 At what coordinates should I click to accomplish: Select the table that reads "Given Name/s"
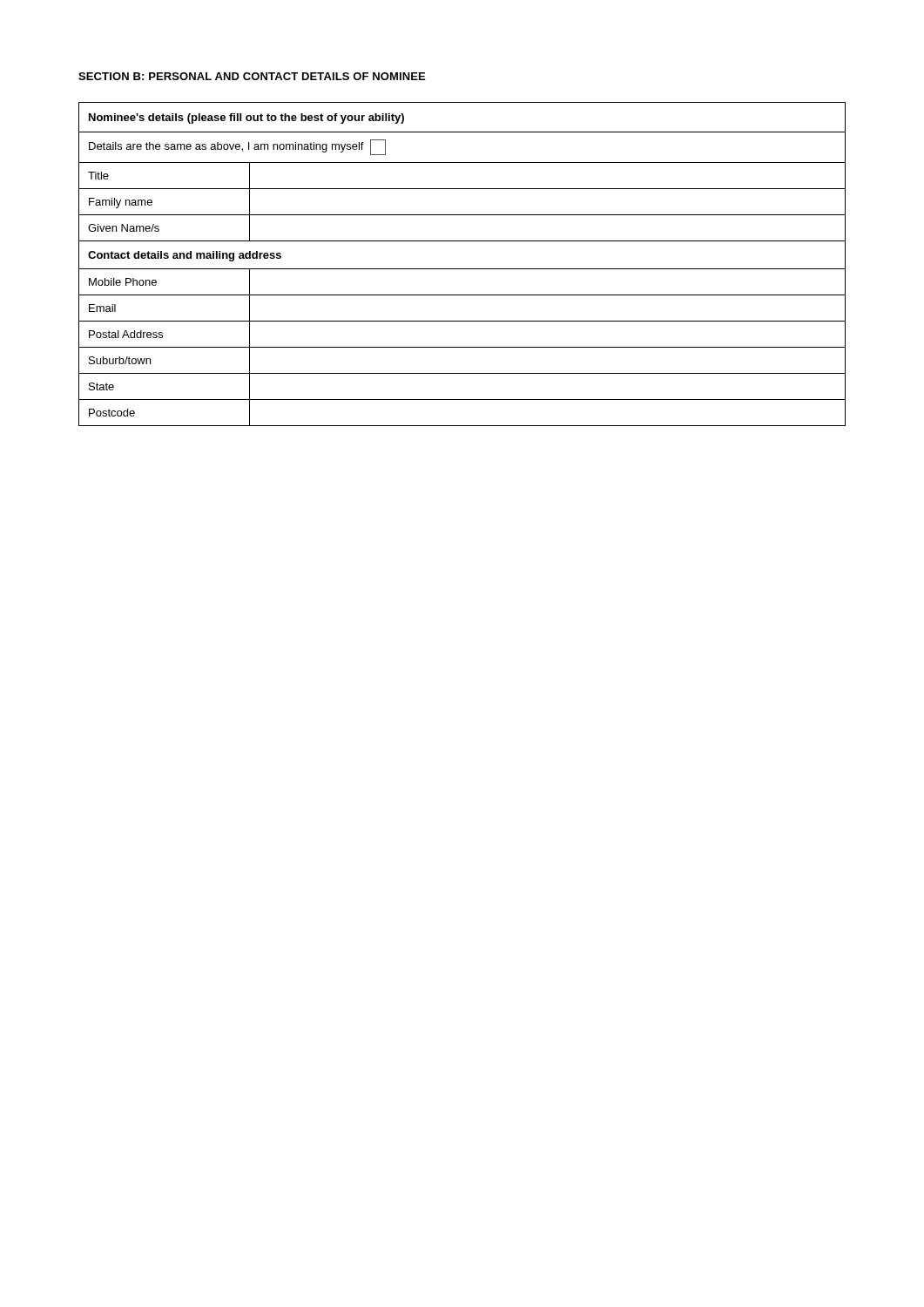pyautogui.click(x=462, y=264)
